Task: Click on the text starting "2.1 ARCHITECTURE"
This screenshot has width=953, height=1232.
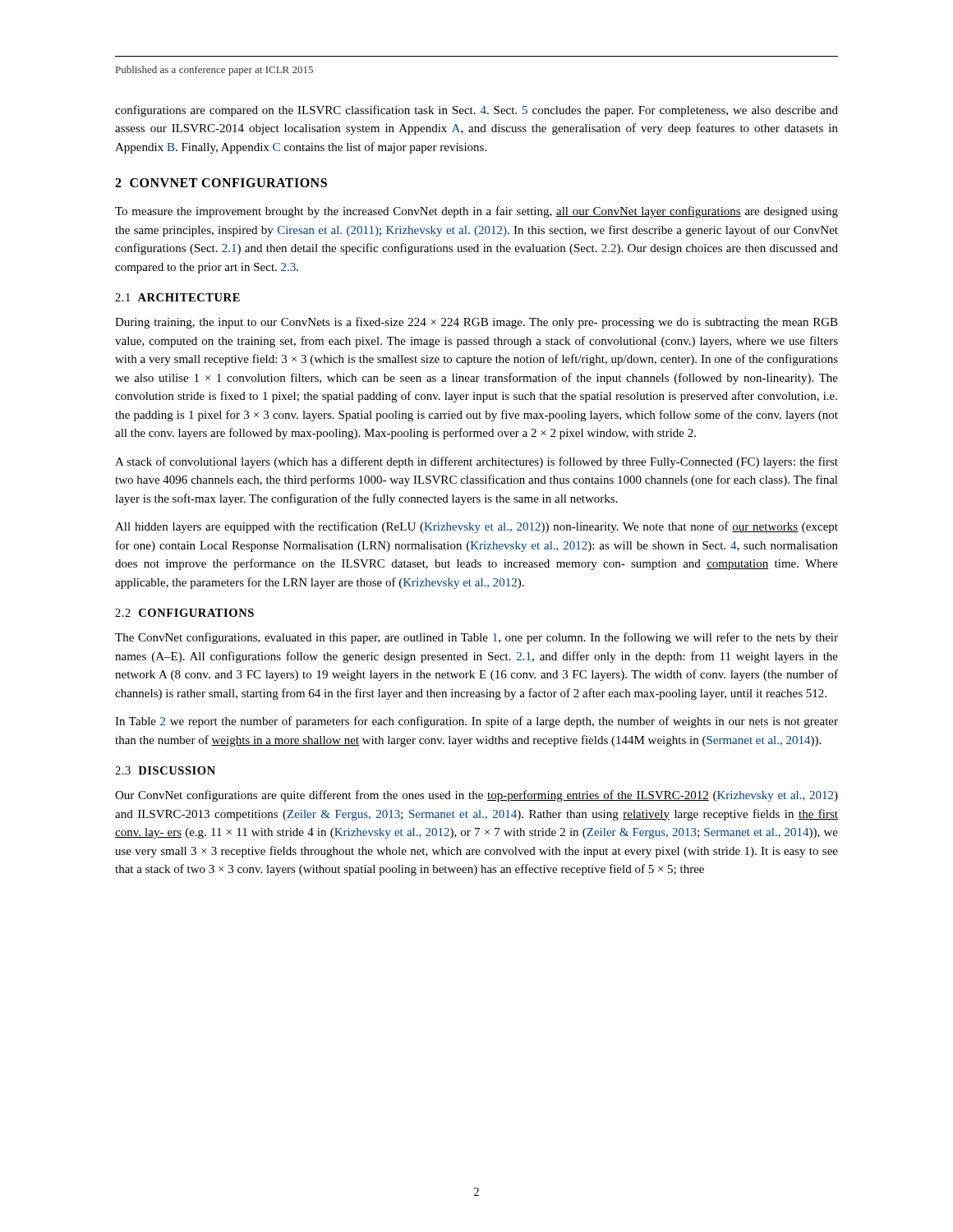Action: pyautogui.click(x=178, y=297)
